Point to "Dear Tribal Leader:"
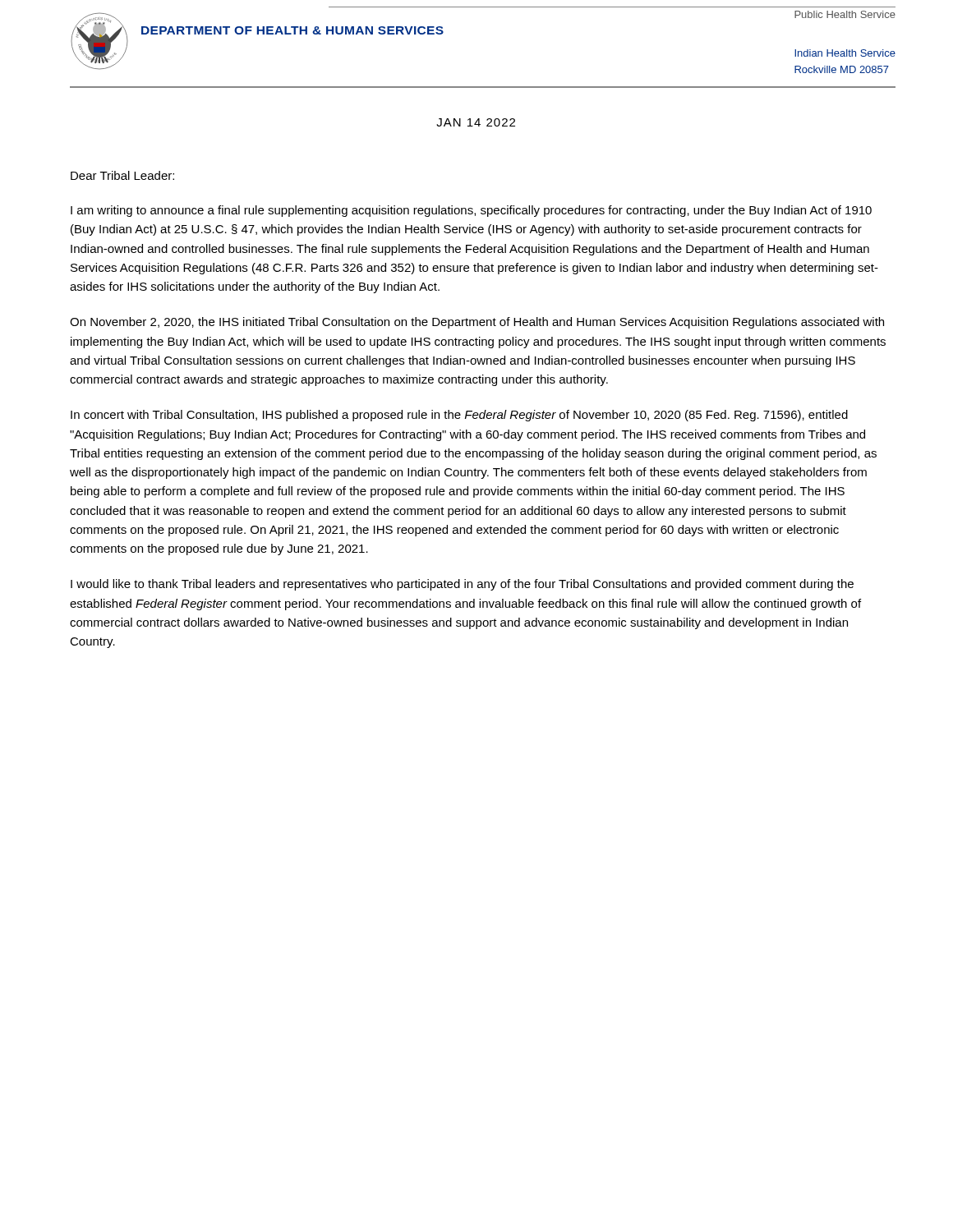Image resolution: width=953 pixels, height=1232 pixels. (123, 175)
